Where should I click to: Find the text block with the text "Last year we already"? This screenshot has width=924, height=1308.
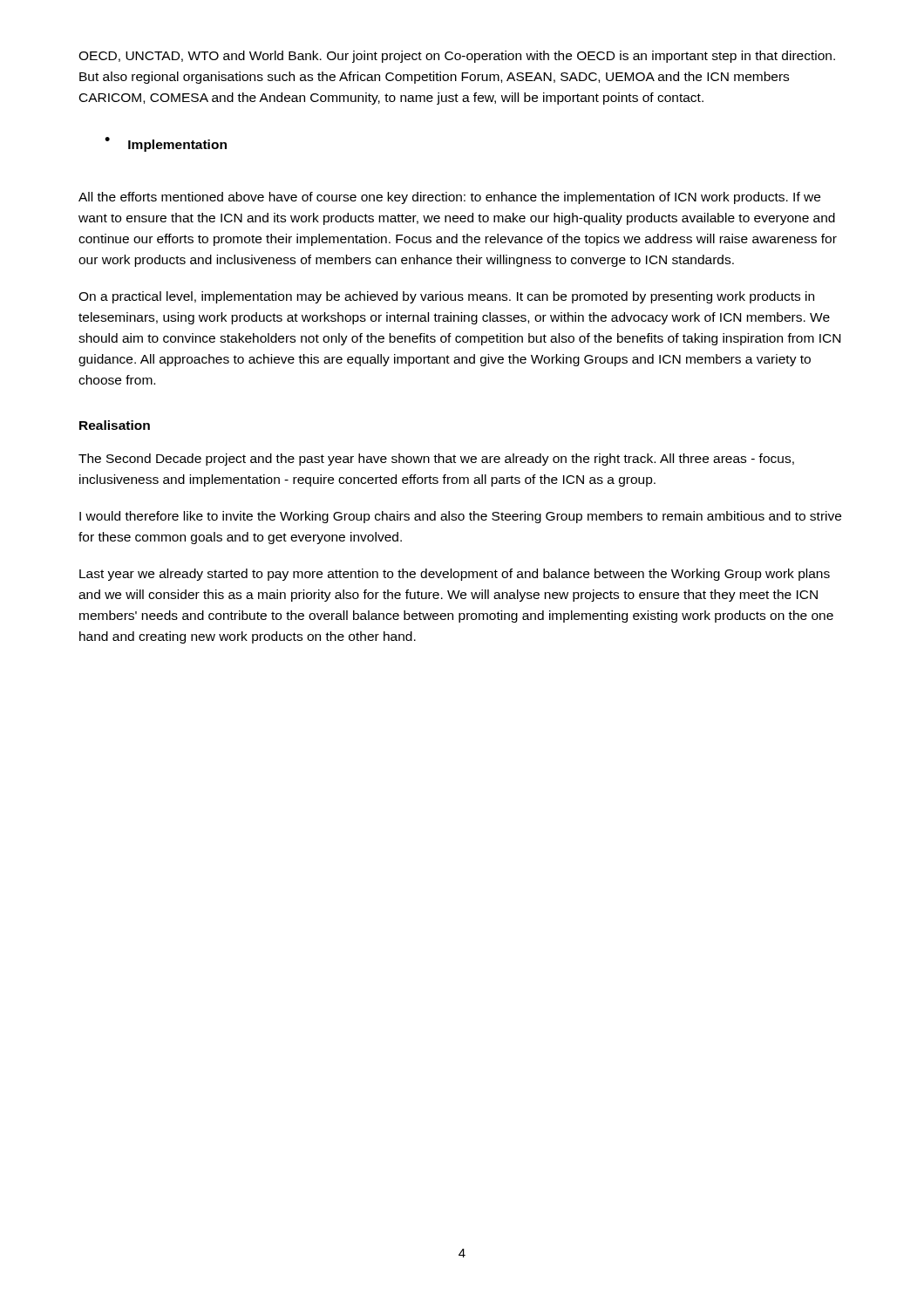click(456, 605)
